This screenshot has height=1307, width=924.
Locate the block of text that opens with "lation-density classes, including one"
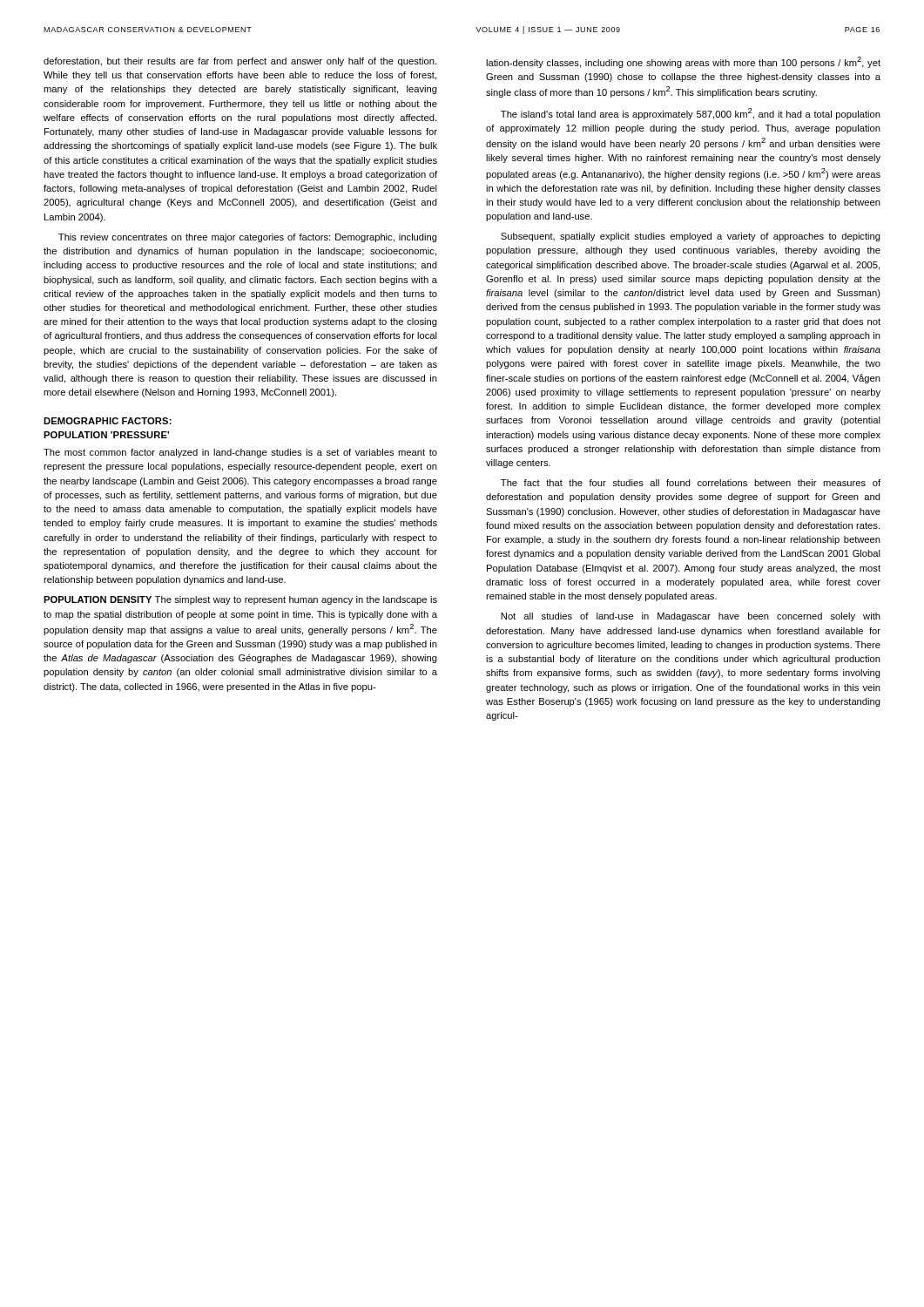(x=683, y=77)
